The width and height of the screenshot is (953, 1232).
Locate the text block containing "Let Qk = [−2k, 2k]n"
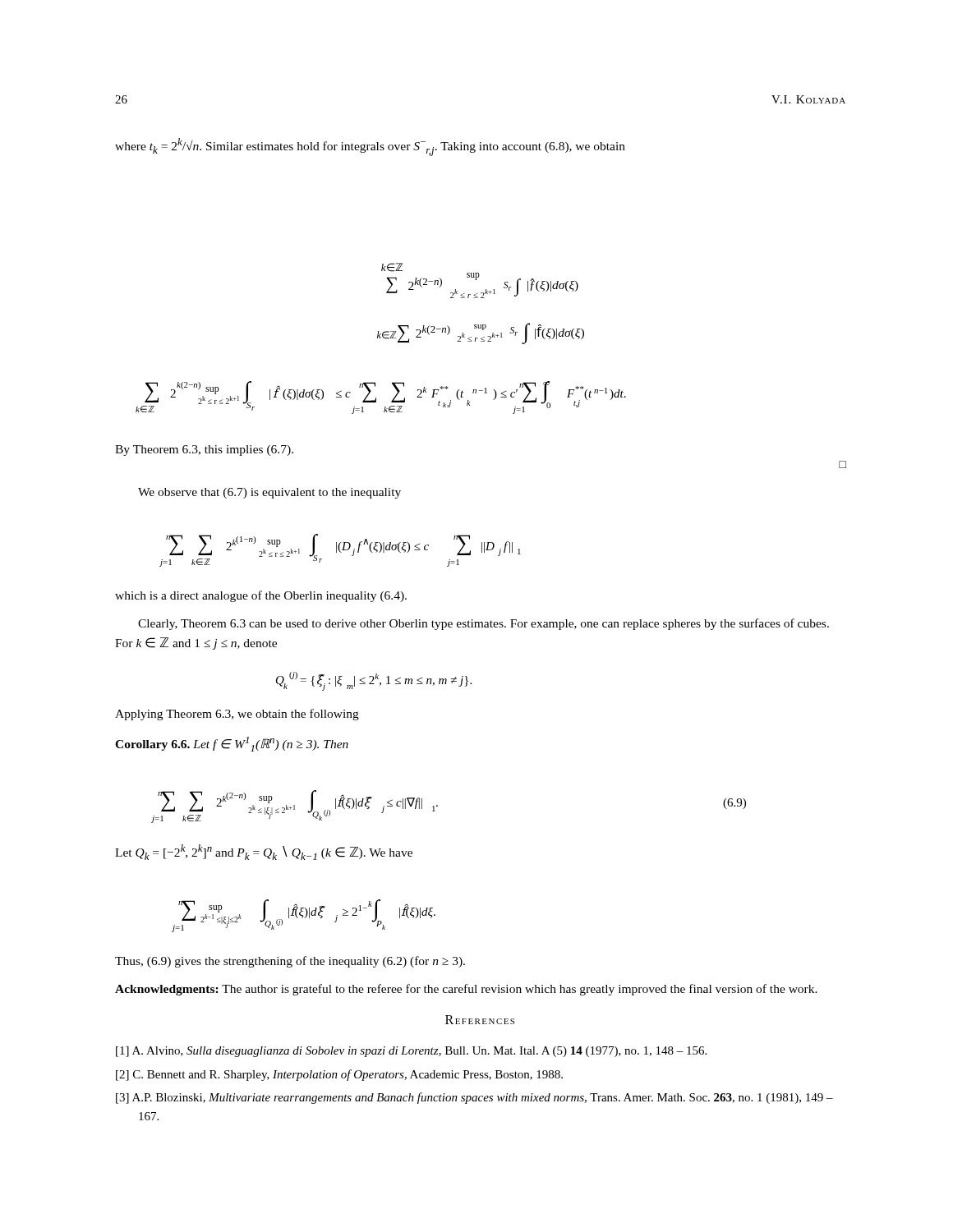tap(264, 852)
